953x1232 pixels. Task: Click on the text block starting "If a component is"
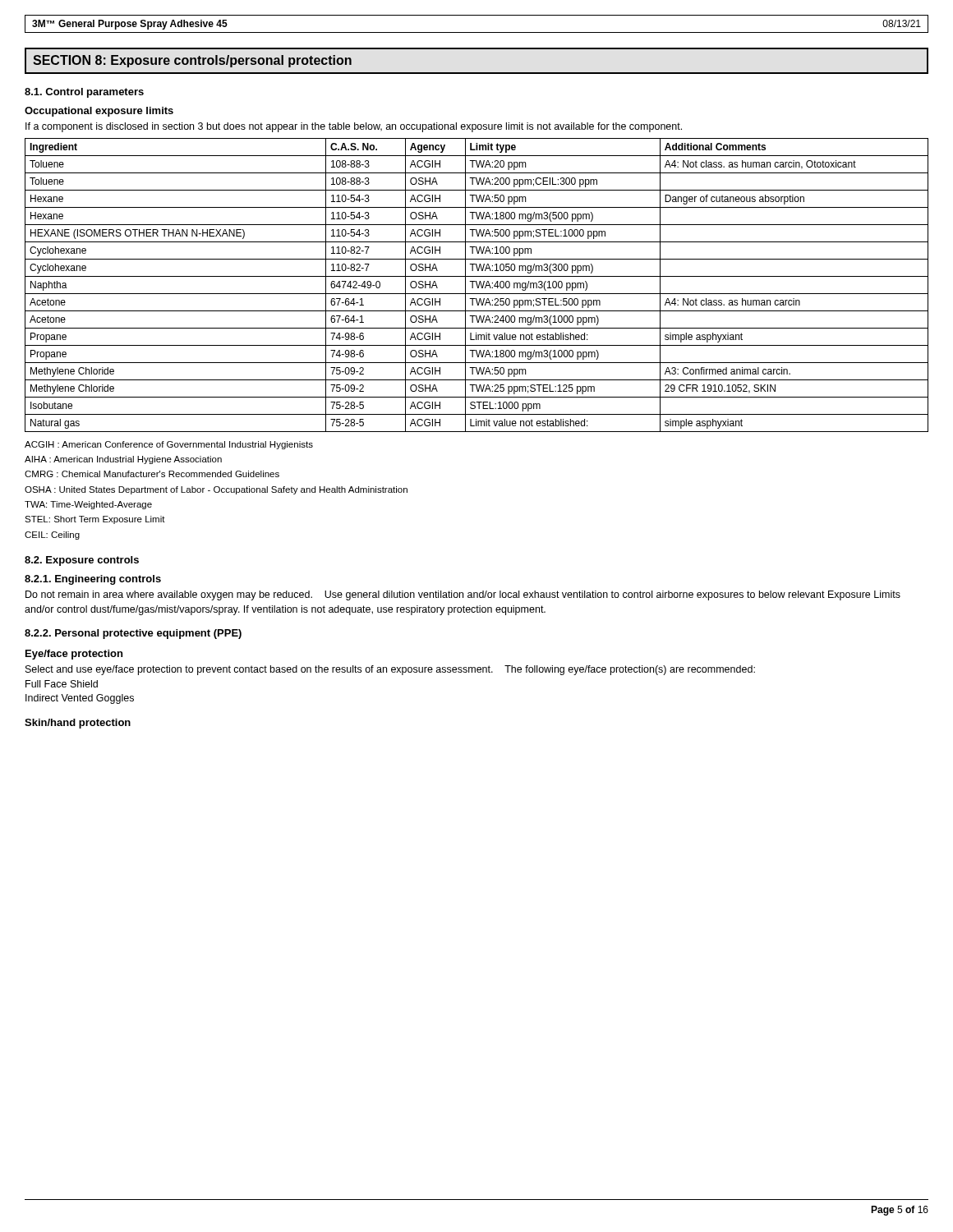(354, 126)
